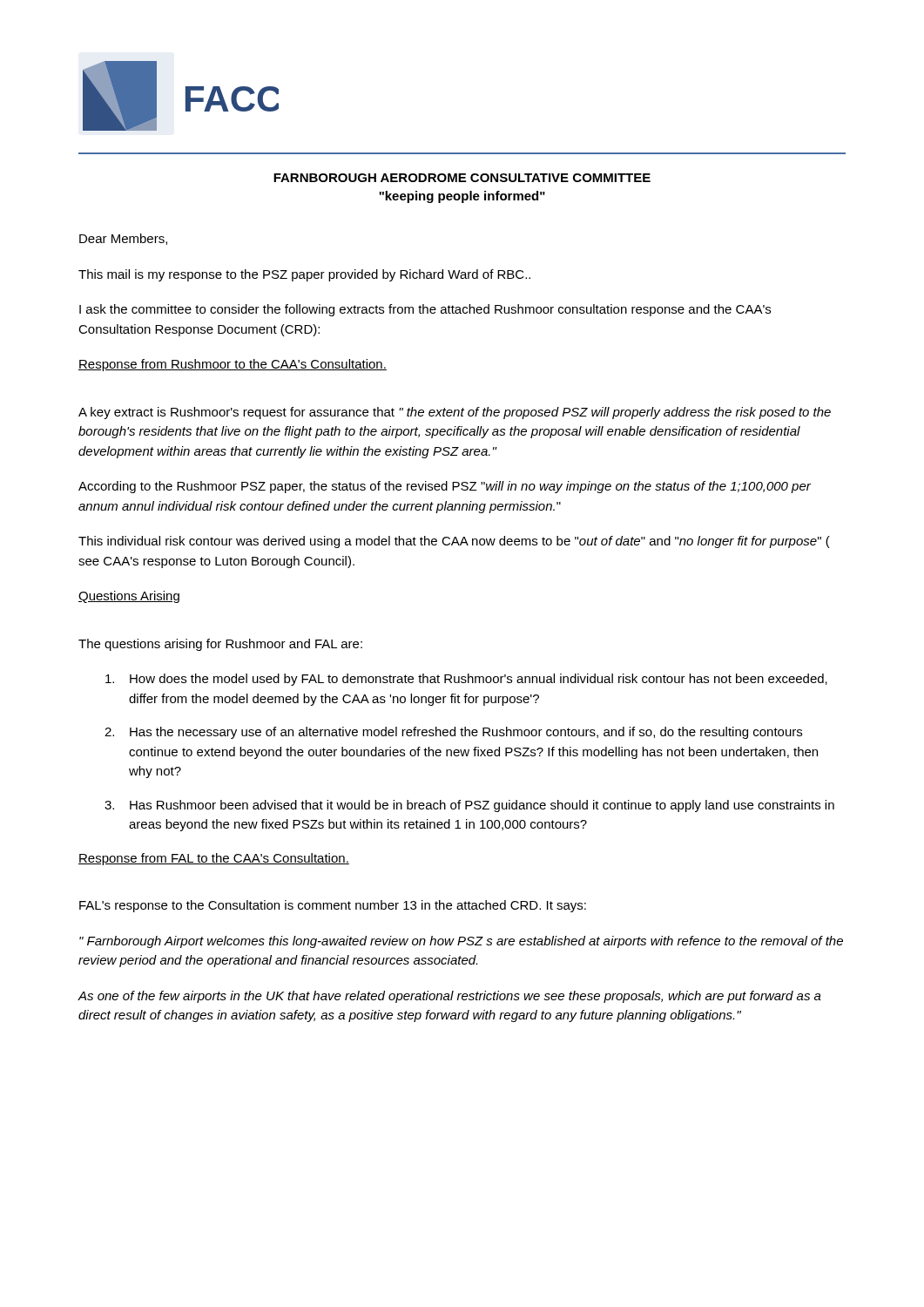The height and width of the screenshot is (1307, 924).
Task: Where is the passage that starts "This mail is my response"?
Action: pyautogui.click(x=305, y=274)
